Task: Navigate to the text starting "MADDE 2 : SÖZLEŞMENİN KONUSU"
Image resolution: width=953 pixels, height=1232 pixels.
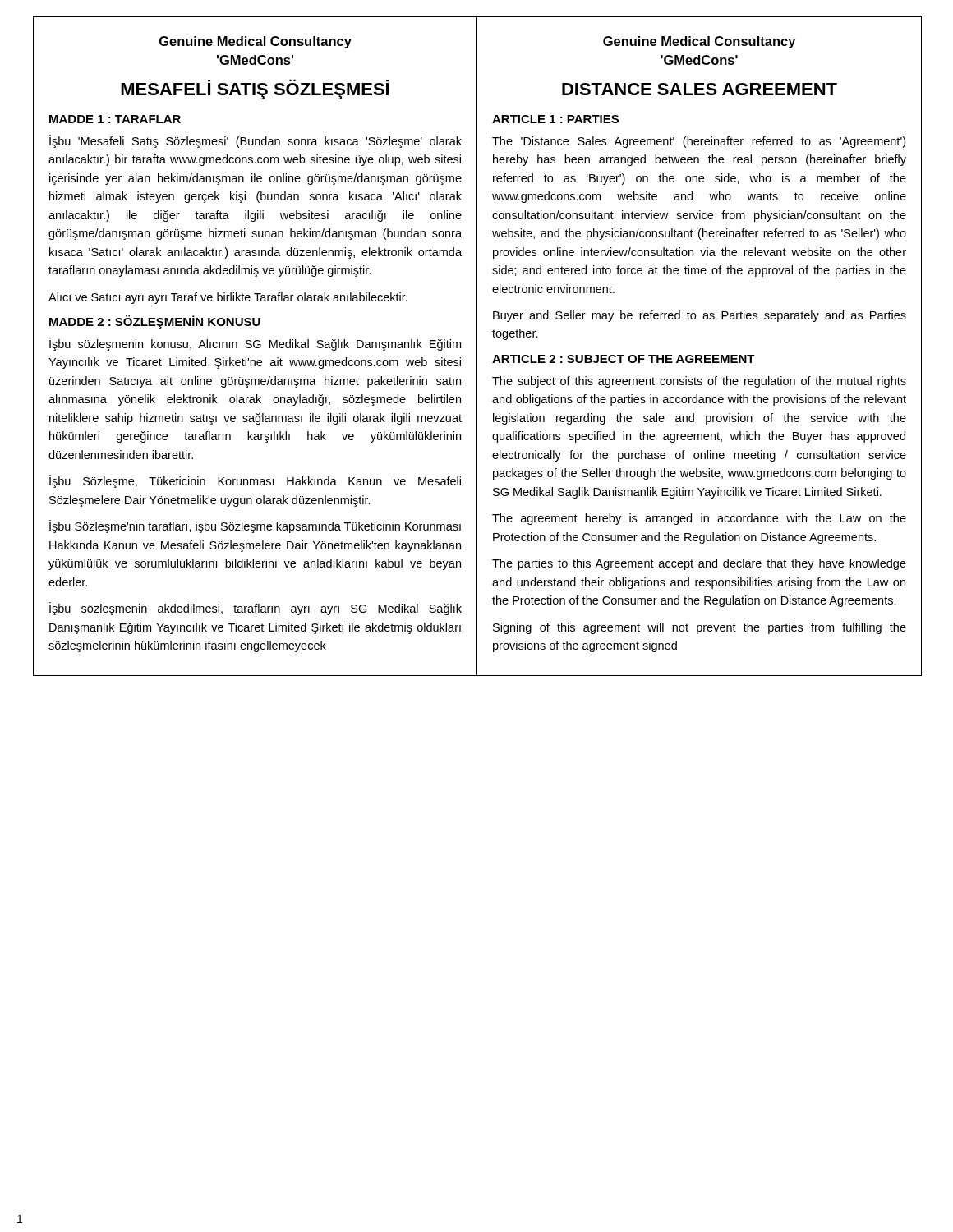Action: [x=155, y=322]
